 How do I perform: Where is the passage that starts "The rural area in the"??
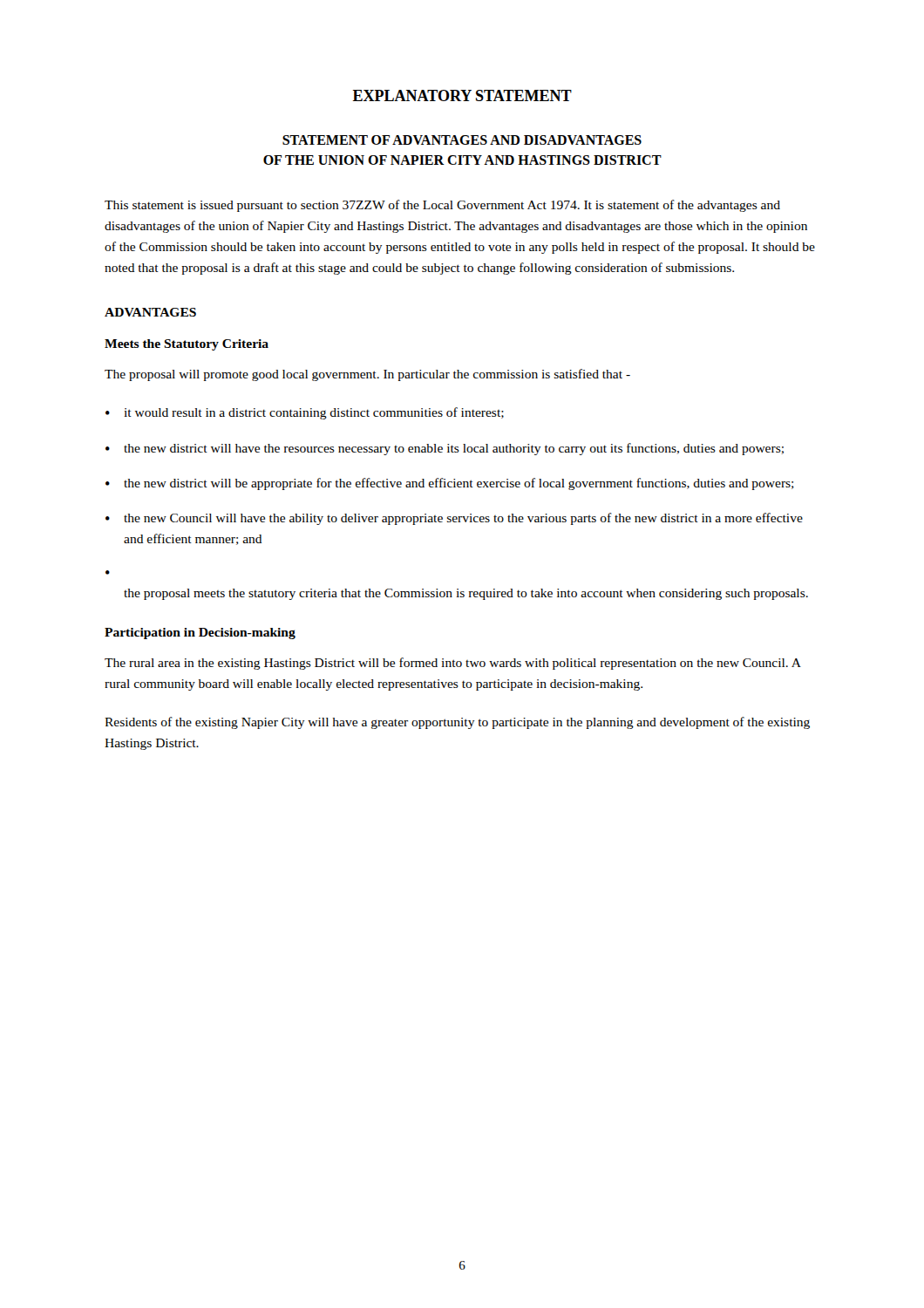(452, 673)
